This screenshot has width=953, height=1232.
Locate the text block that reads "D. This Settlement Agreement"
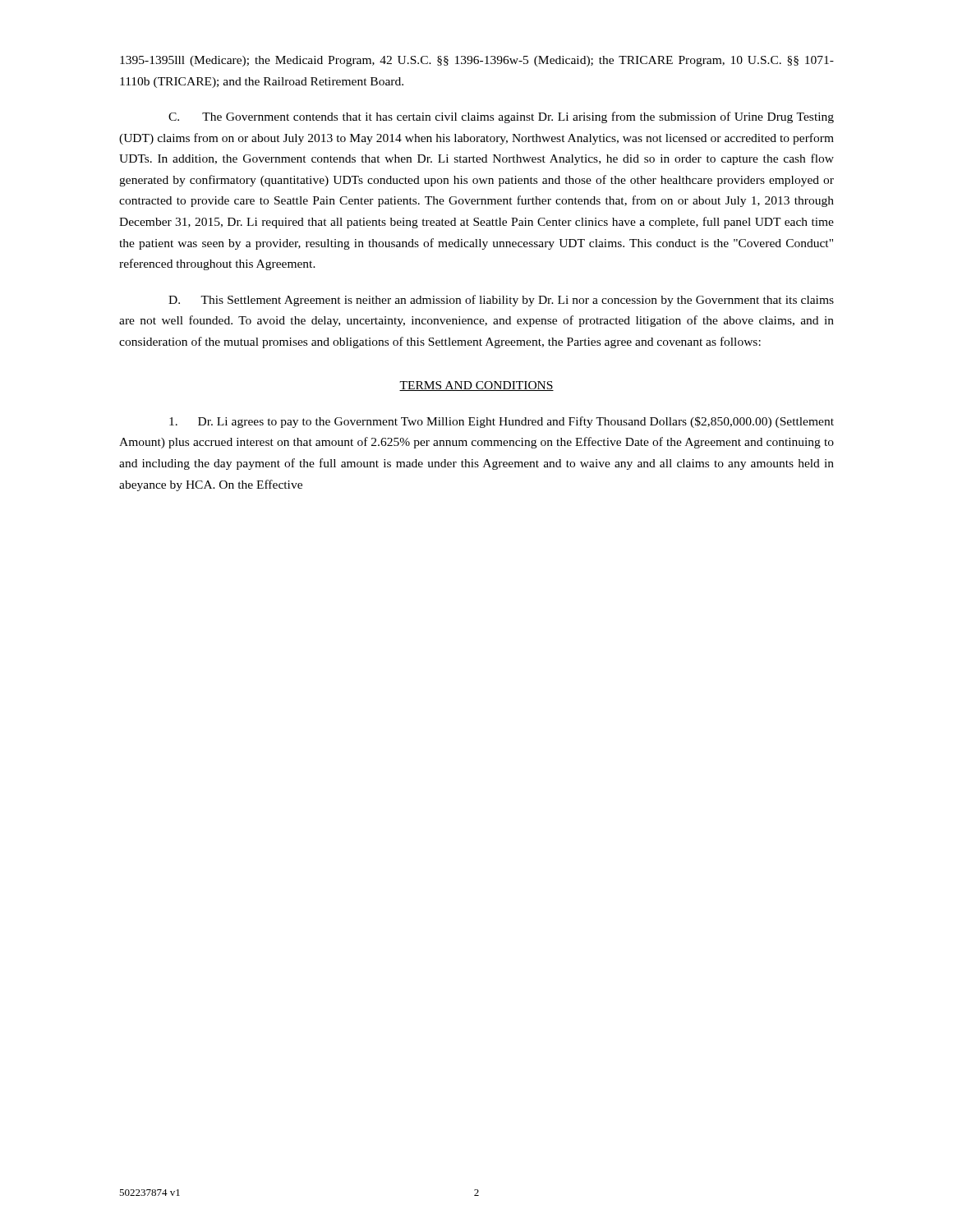pos(476,320)
